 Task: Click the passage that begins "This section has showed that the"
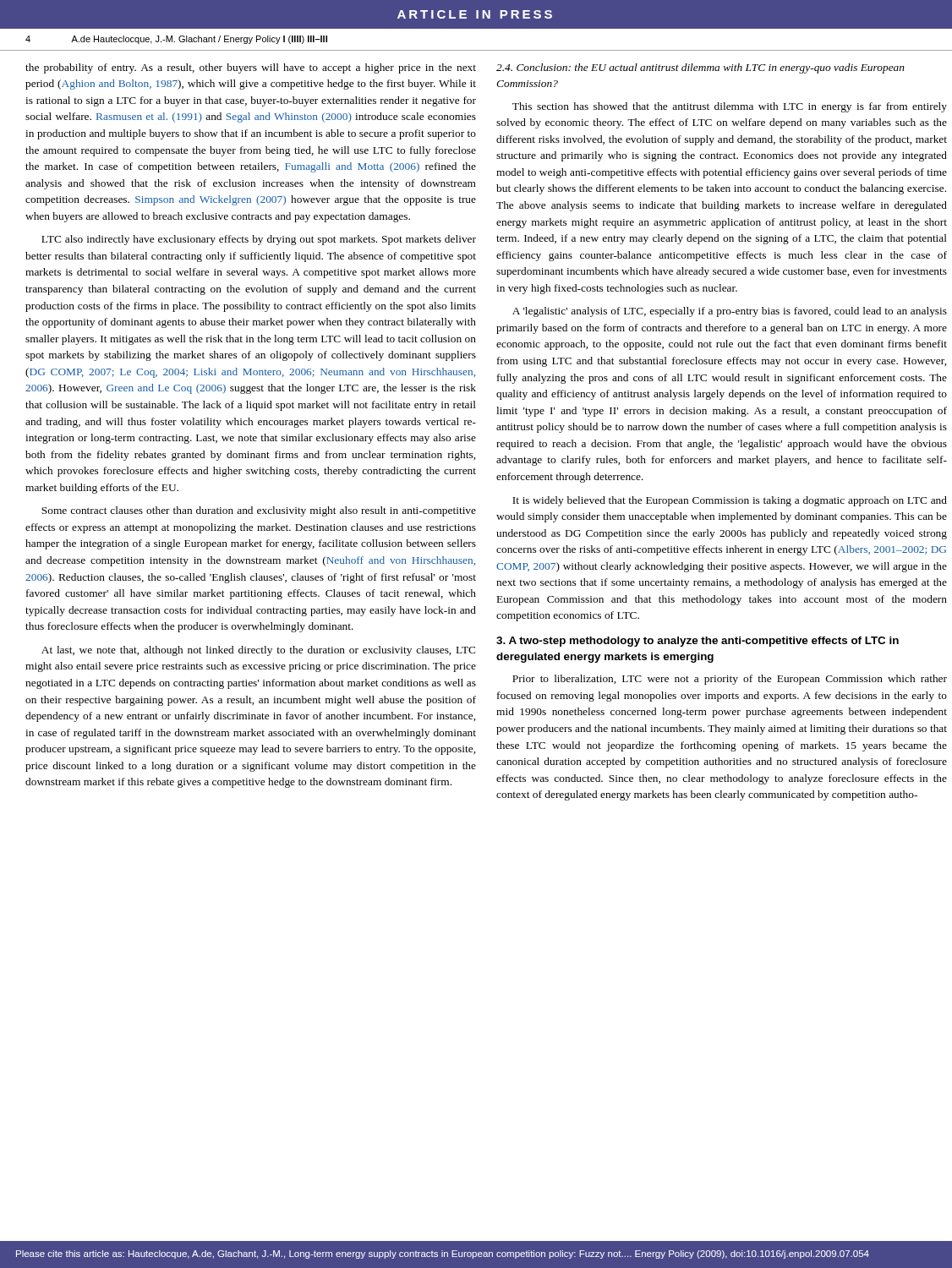(722, 197)
